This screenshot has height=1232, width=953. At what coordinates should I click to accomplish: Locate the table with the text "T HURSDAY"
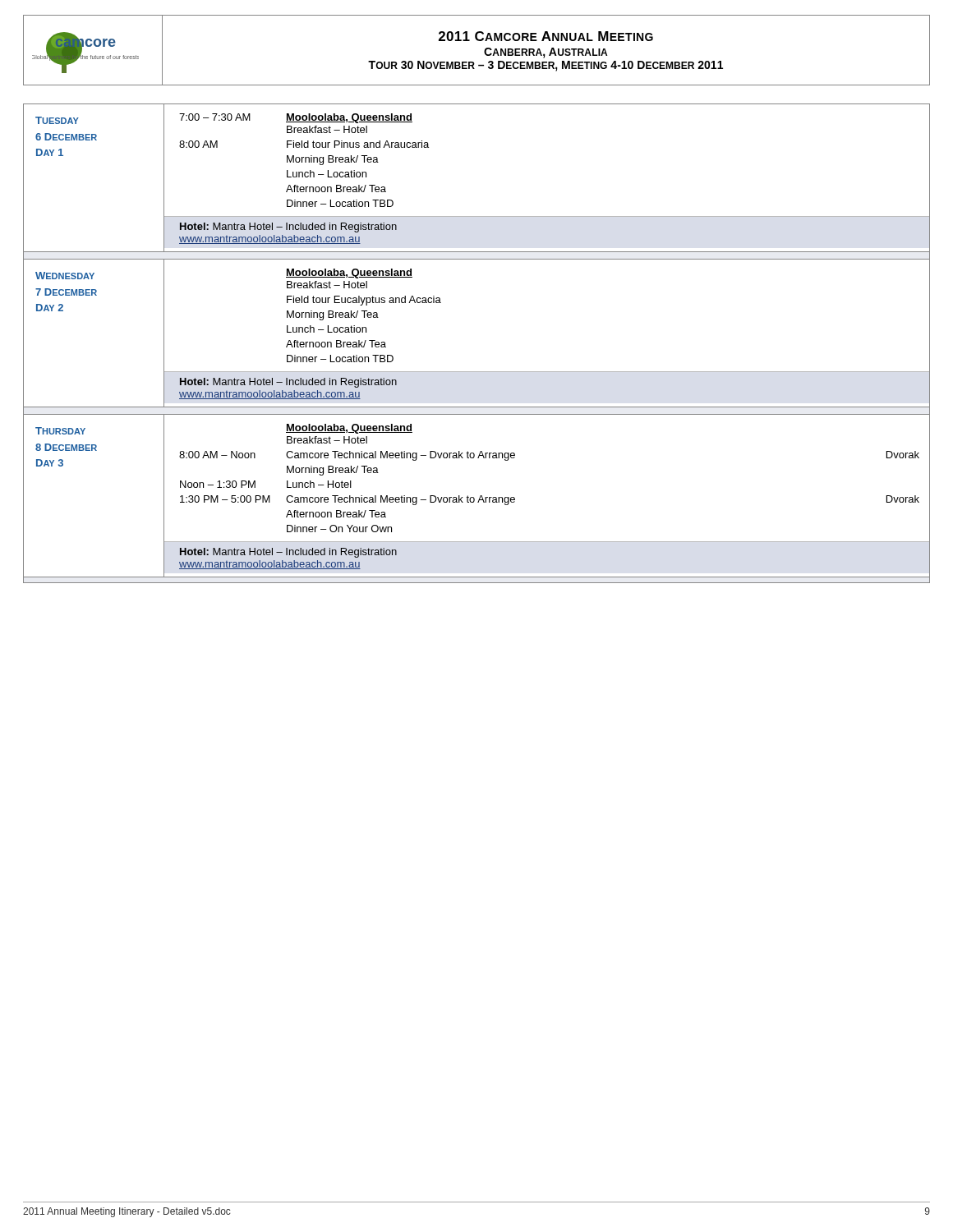[476, 496]
